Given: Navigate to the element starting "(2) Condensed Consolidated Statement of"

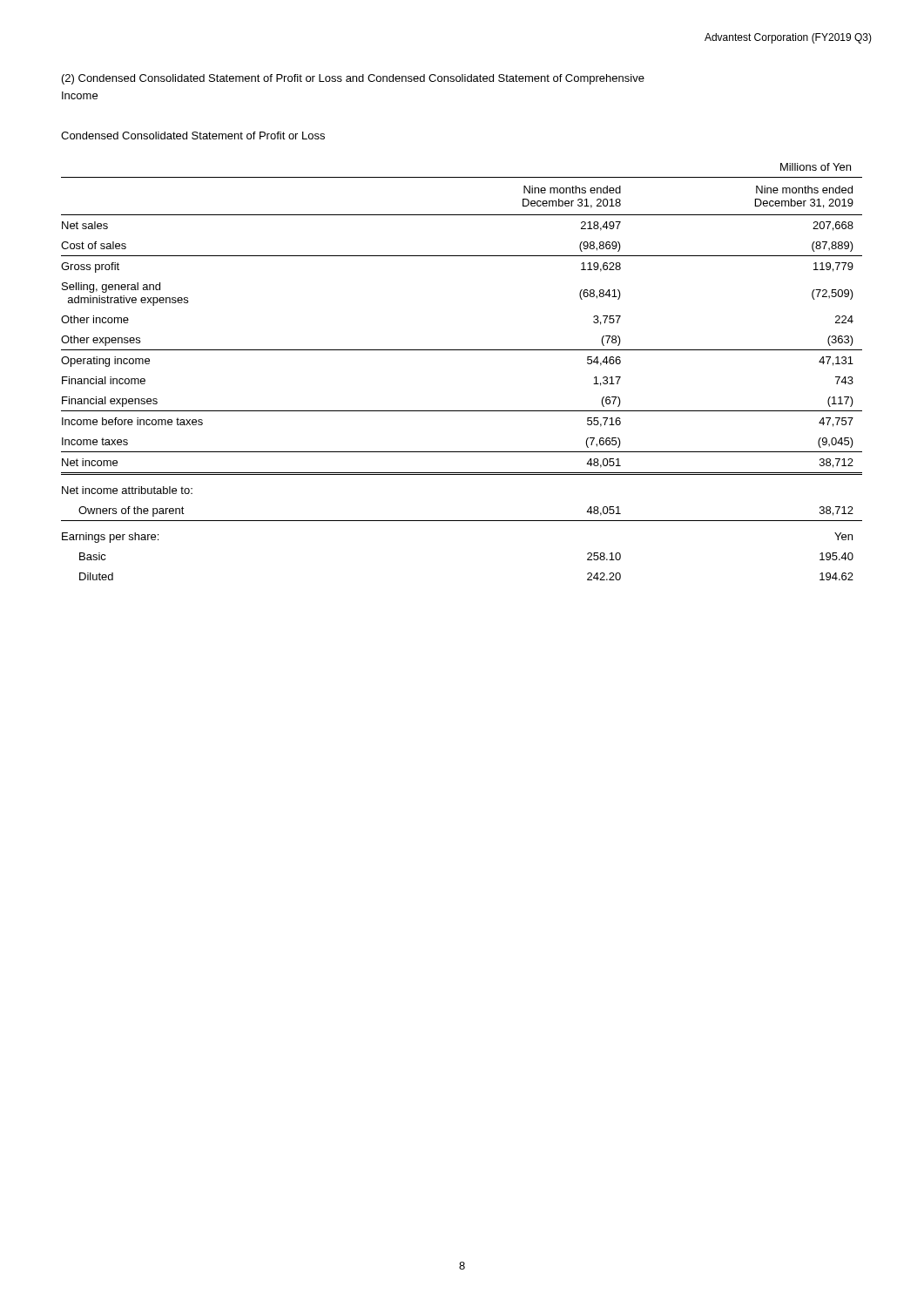Looking at the screenshot, I should click(353, 87).
